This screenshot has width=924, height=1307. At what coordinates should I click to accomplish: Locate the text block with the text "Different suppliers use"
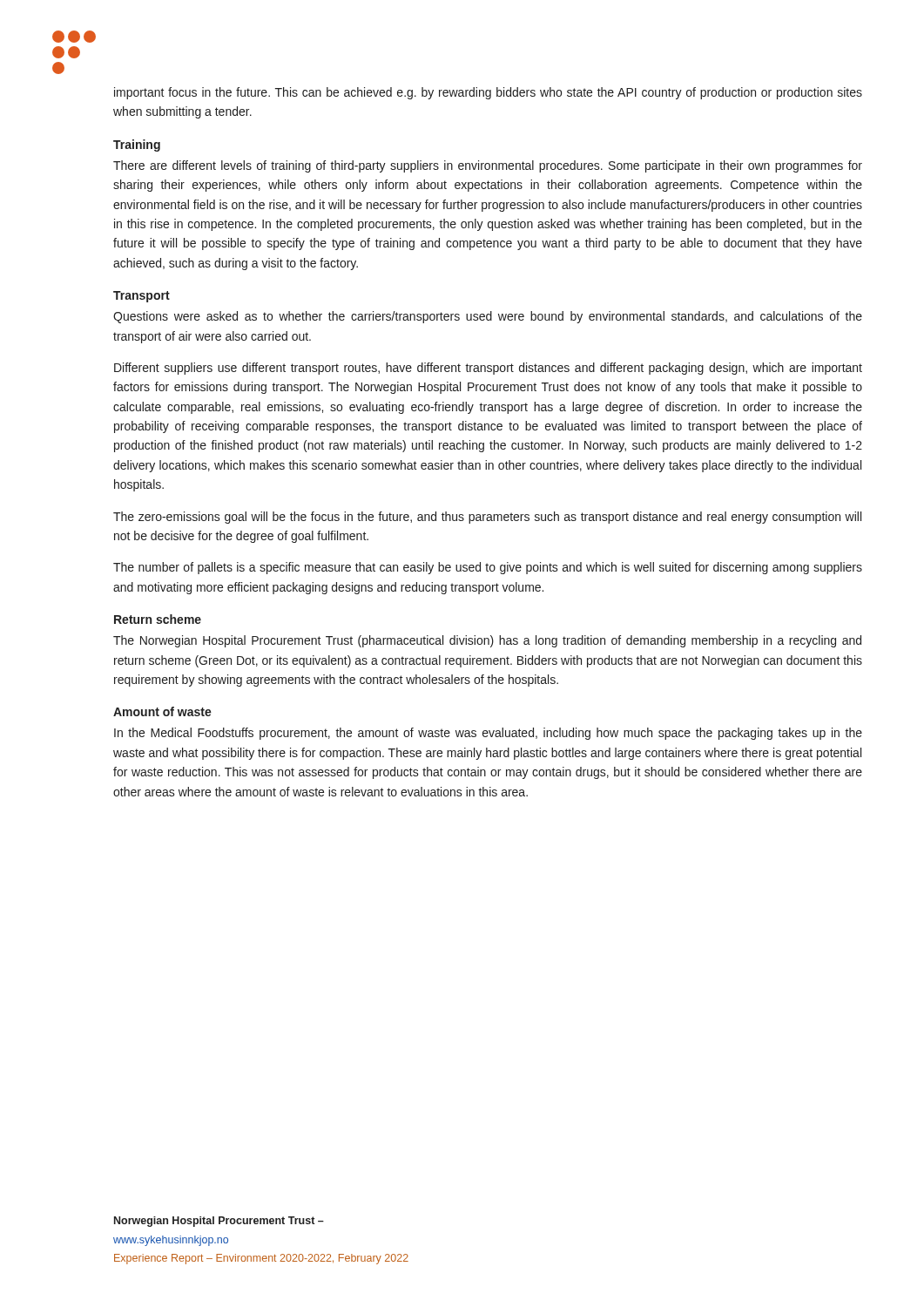click(488, 426)
